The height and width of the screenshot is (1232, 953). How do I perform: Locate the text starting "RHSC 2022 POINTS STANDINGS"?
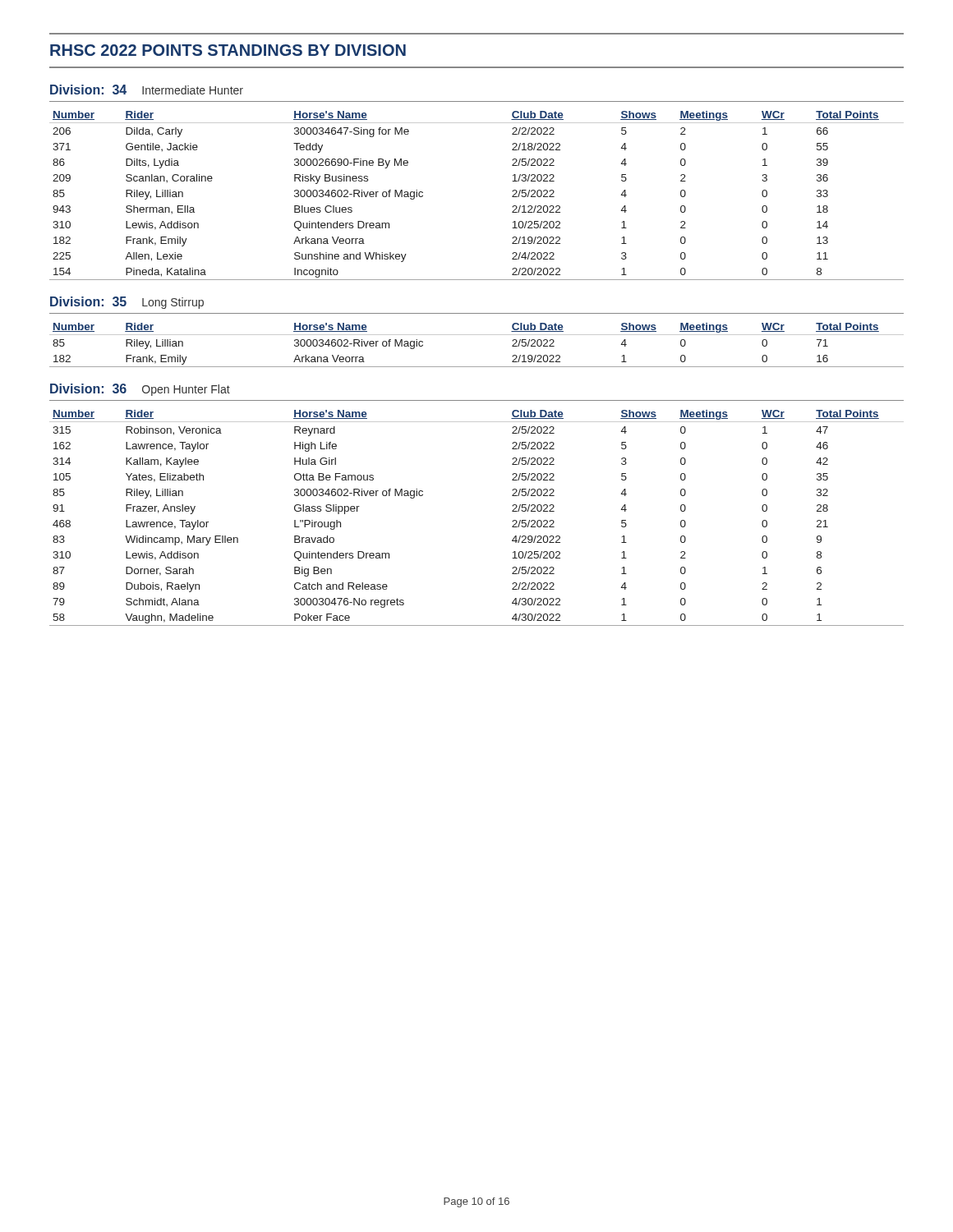(x=228, y=50)
